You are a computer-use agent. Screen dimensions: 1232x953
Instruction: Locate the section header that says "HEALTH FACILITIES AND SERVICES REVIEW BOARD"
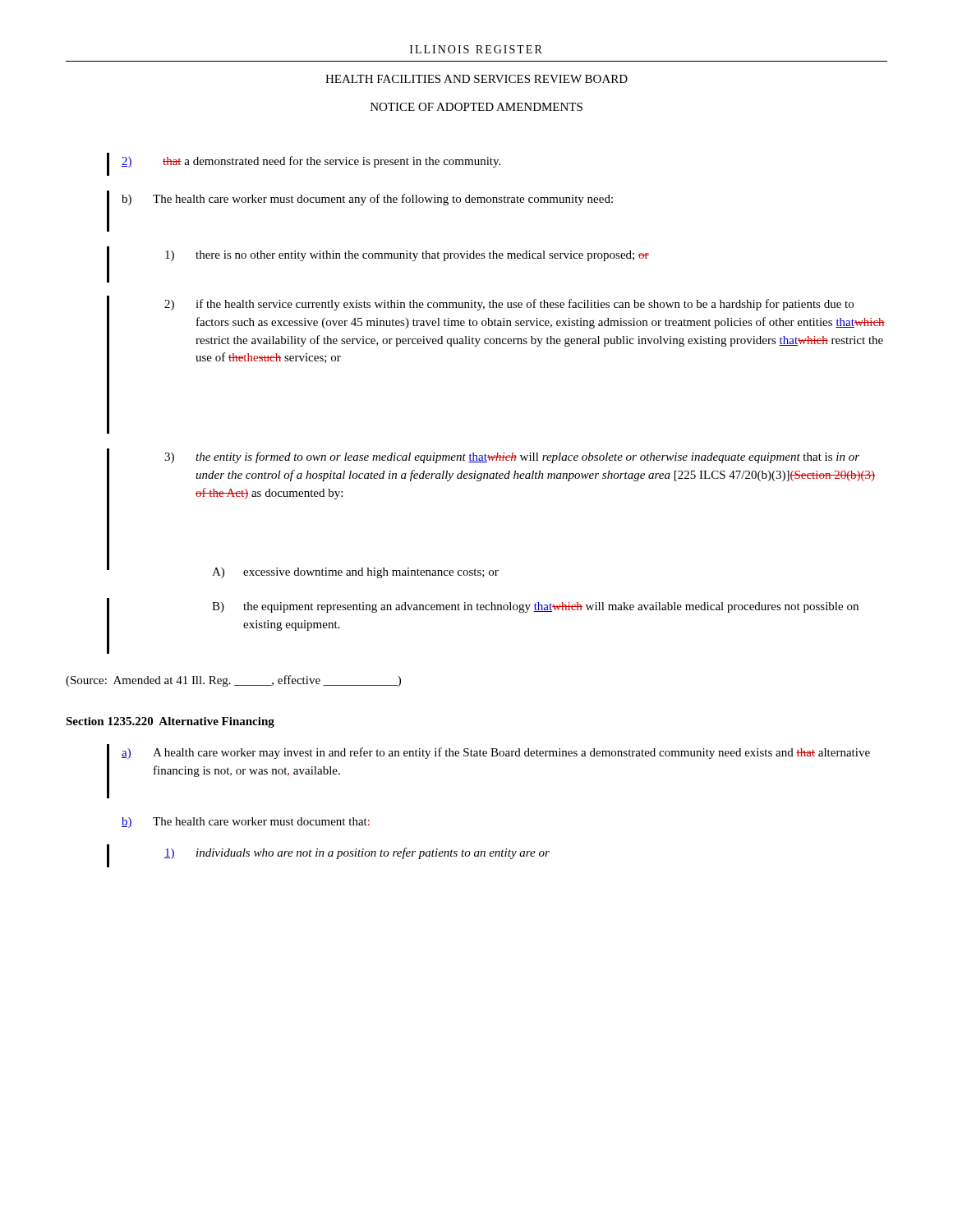coord(476,79)
